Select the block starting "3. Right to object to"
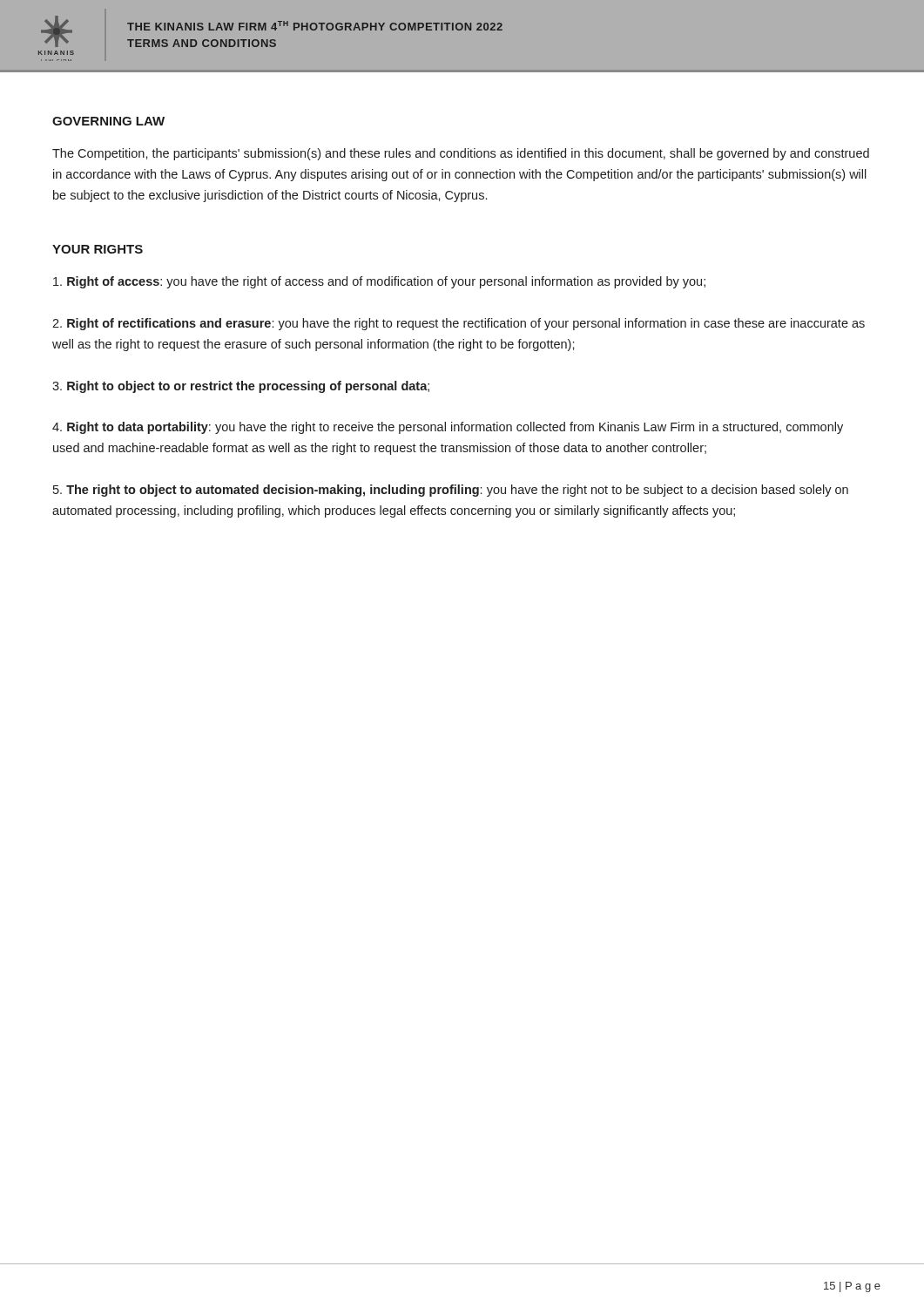Viewport: 924px width, 1307px height. point(241,386)
